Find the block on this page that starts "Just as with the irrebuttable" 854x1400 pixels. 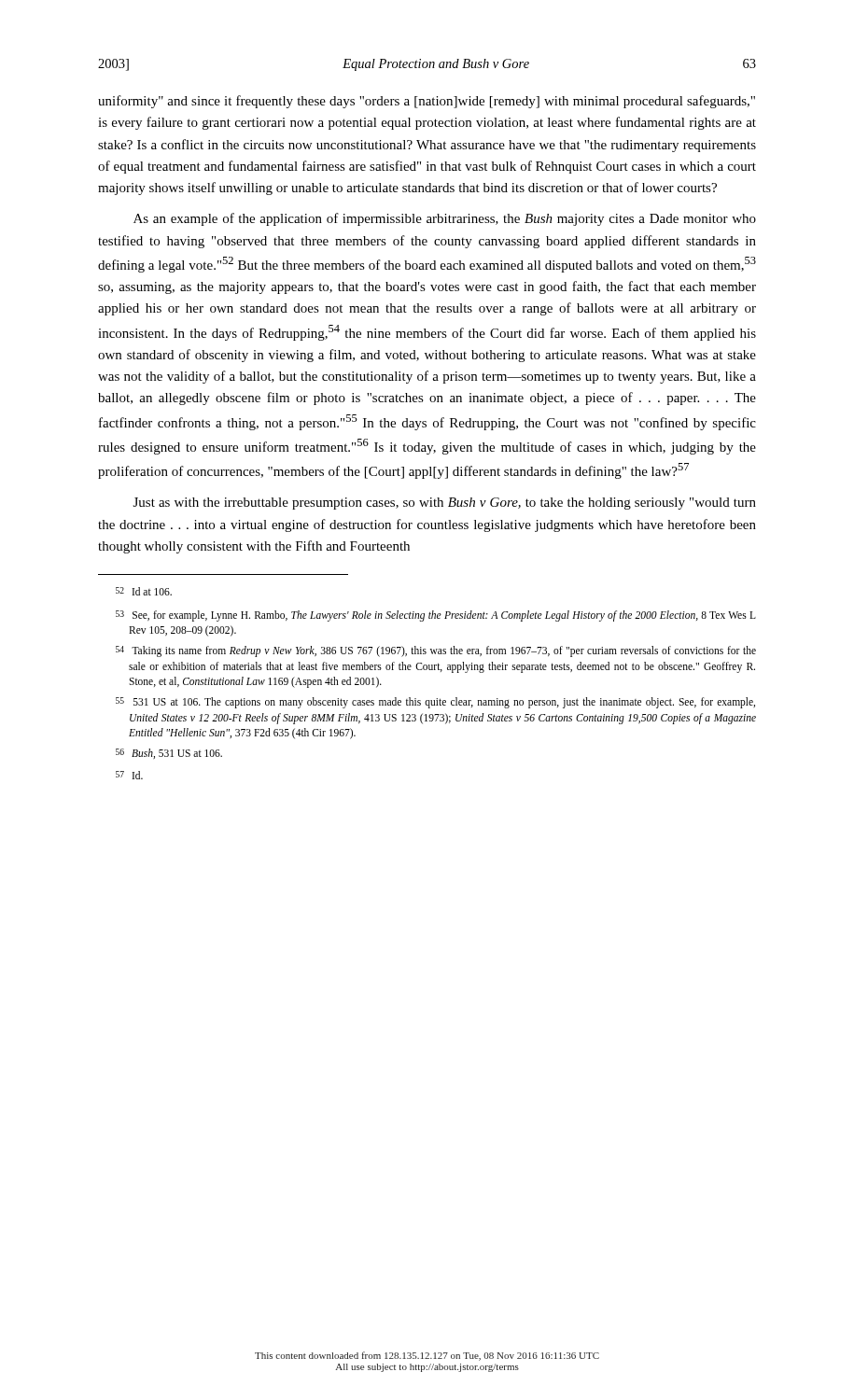point(427,525)
